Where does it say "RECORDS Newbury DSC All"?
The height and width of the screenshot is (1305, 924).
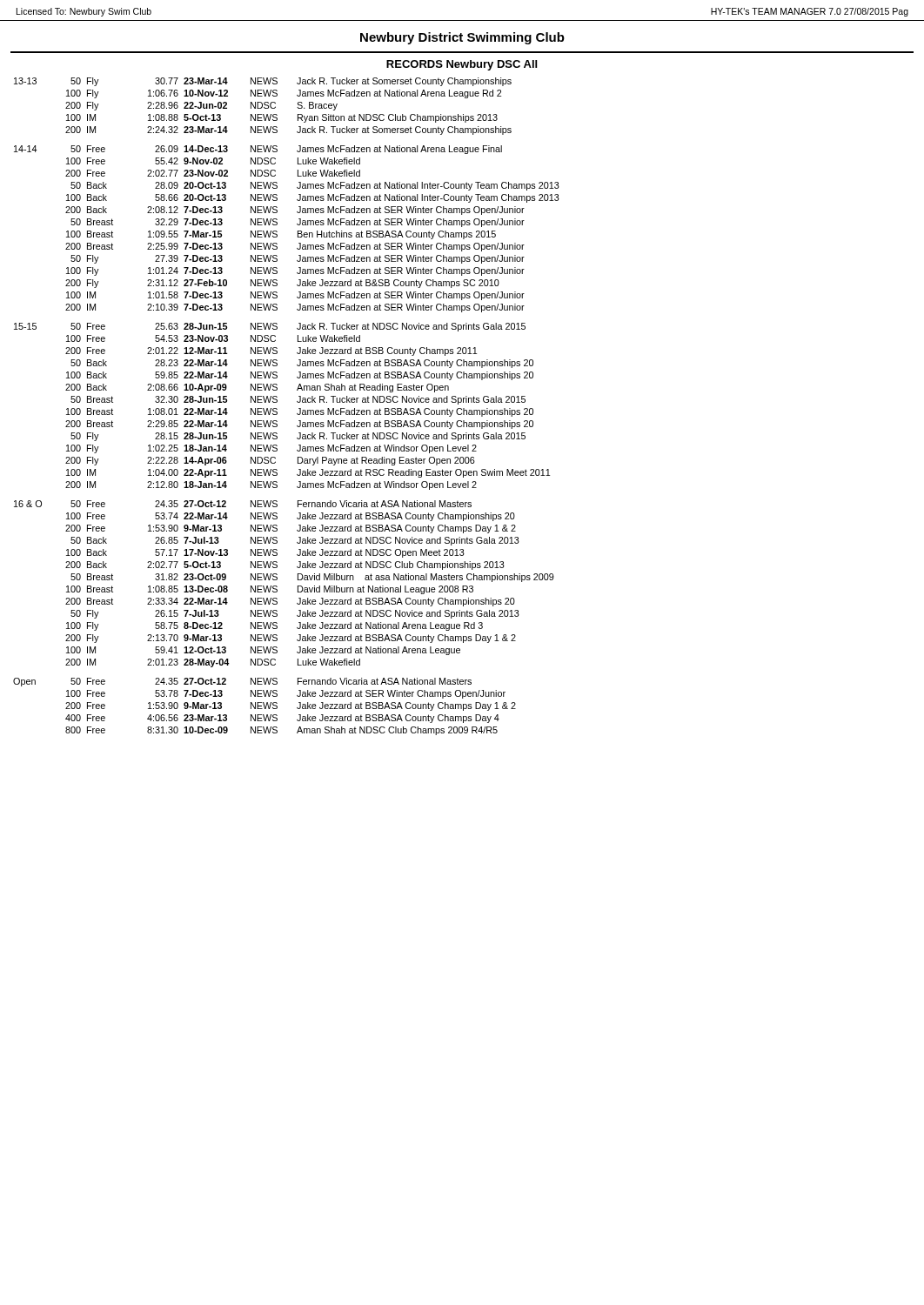(462, 64)
